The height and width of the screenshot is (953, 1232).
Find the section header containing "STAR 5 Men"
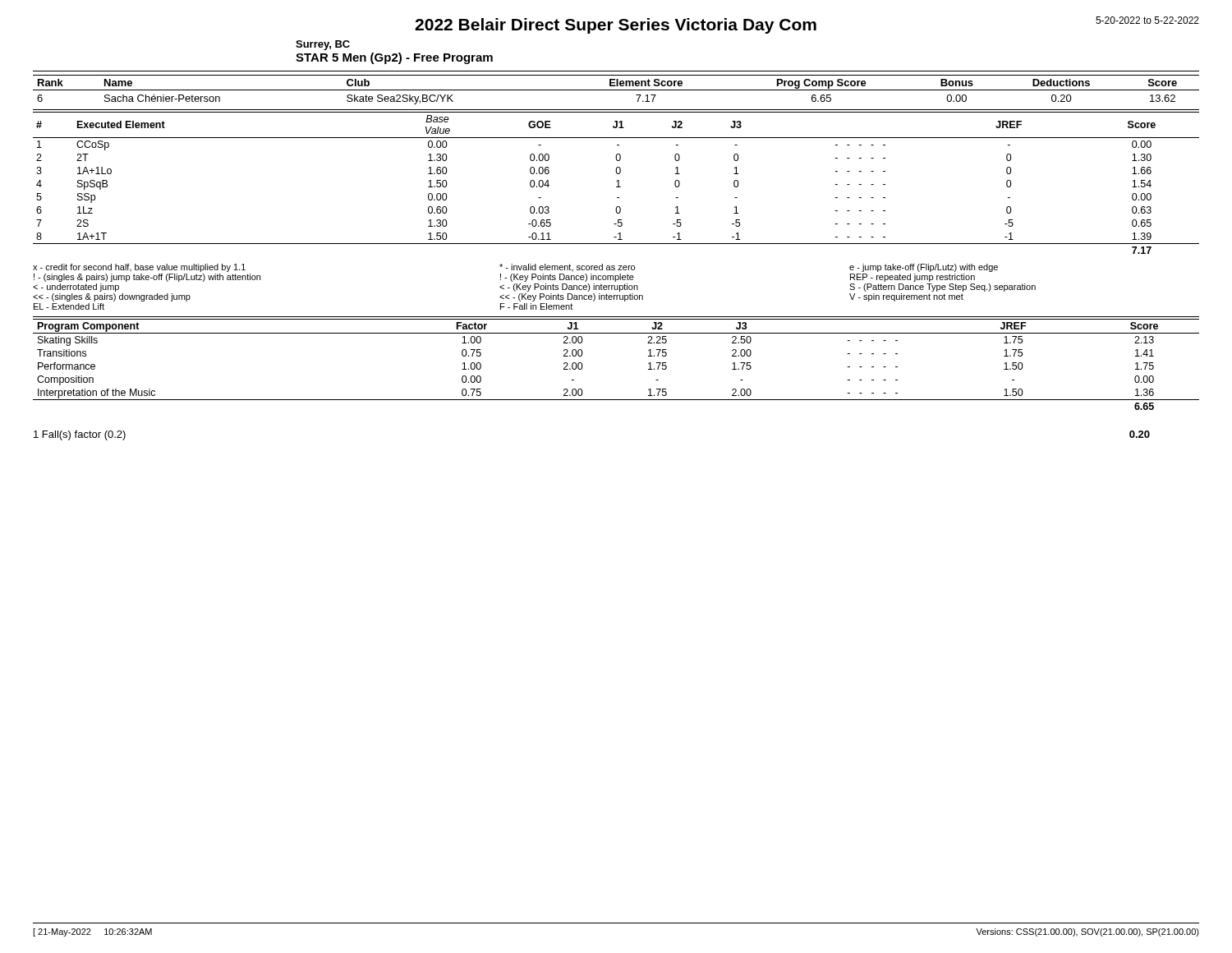[394, 57]
